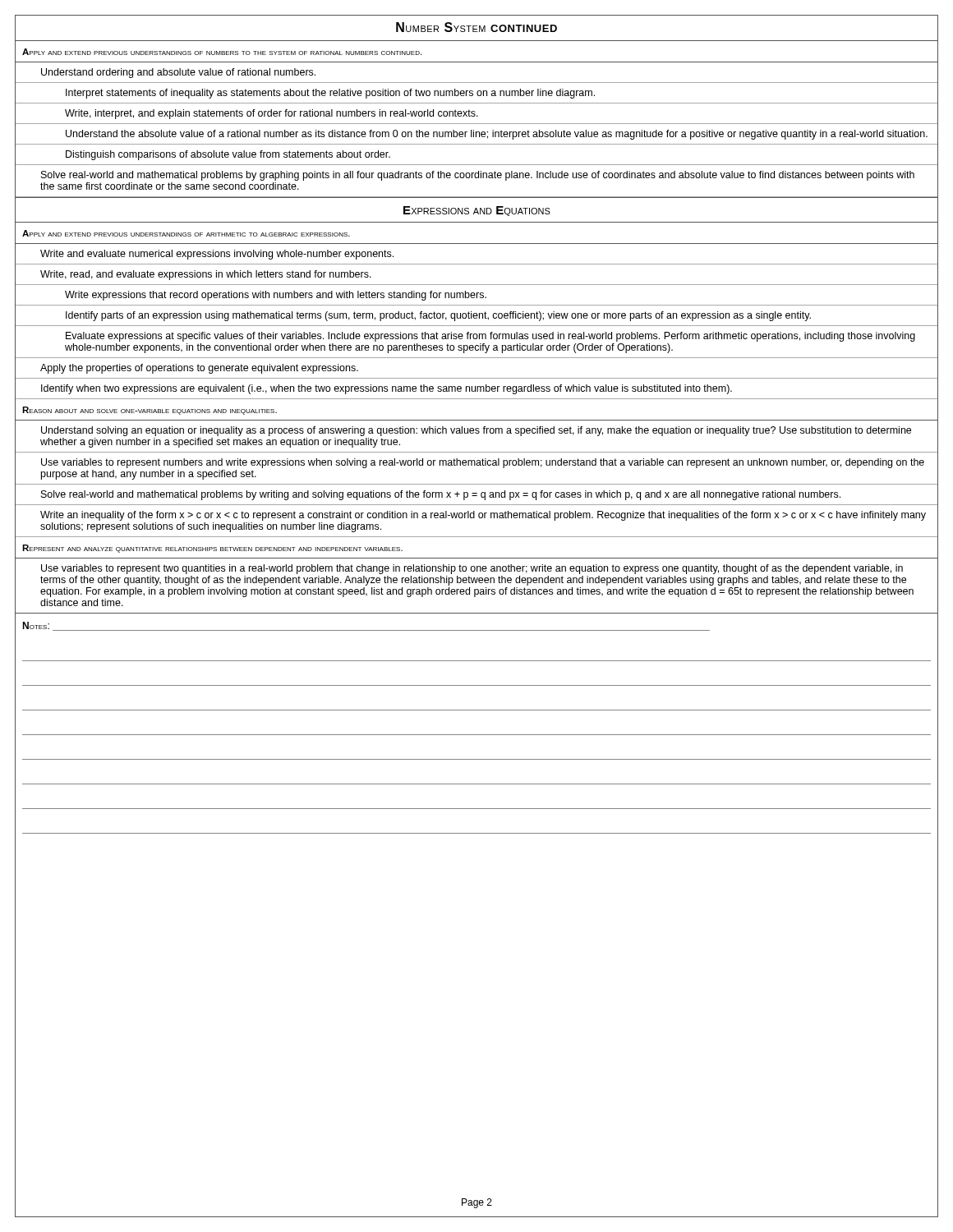Image resolution: width=953 pixels, height=1232 pixels.
Task: Click on the list item with the text "Understand solving an"
Action: pyautogui.click(x=476, y=436)
